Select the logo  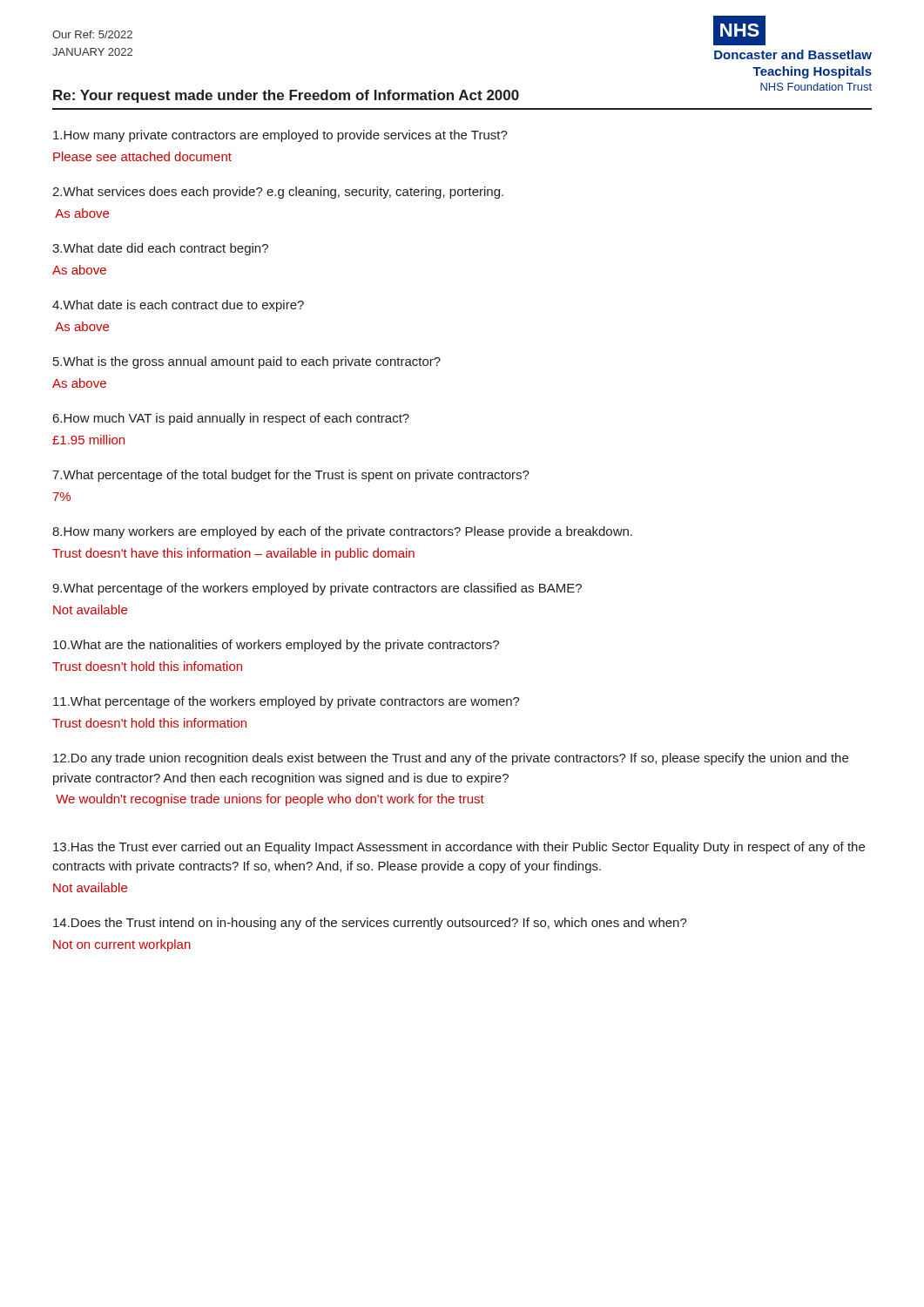793,54
